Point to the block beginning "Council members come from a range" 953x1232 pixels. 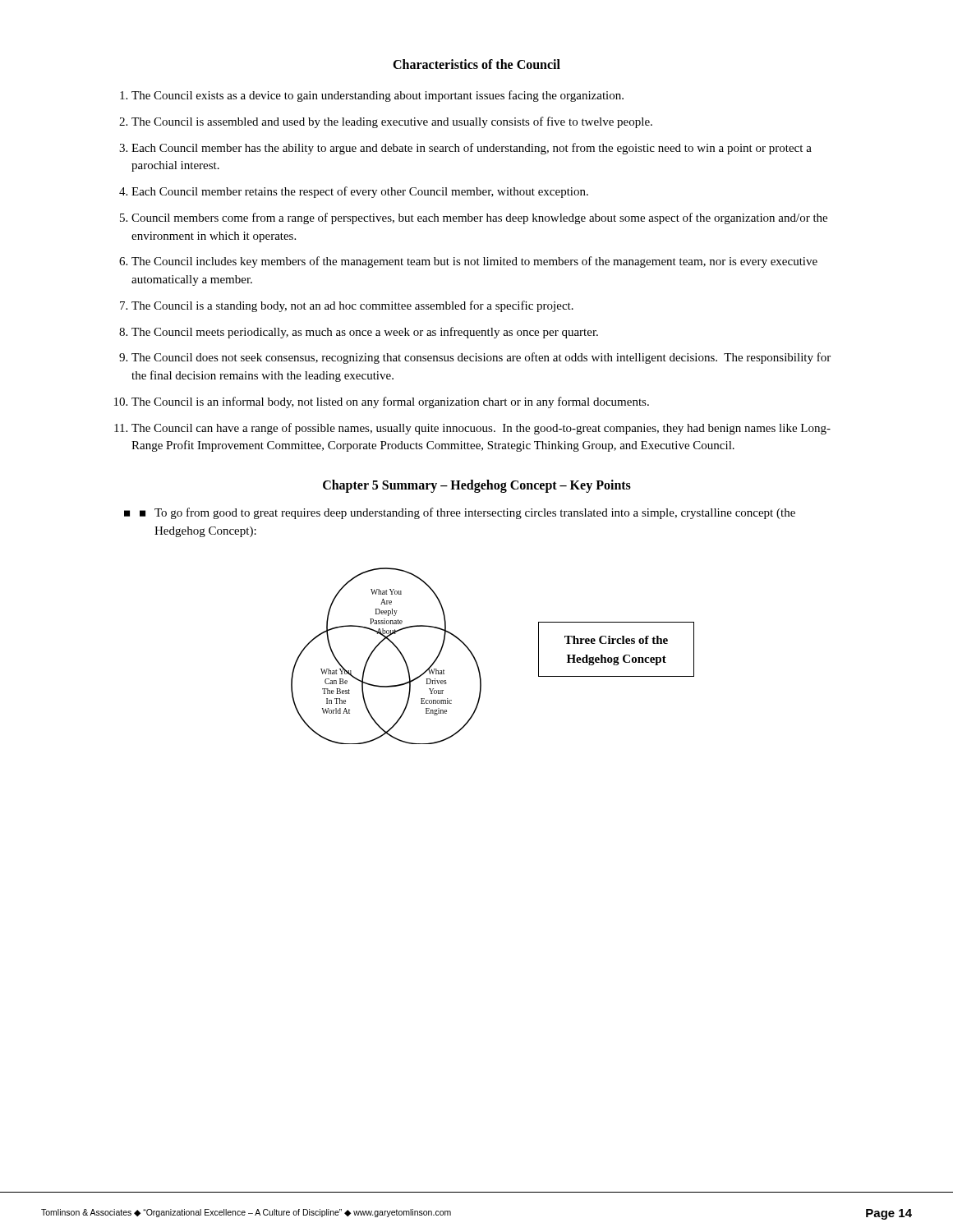coord(480,226)
